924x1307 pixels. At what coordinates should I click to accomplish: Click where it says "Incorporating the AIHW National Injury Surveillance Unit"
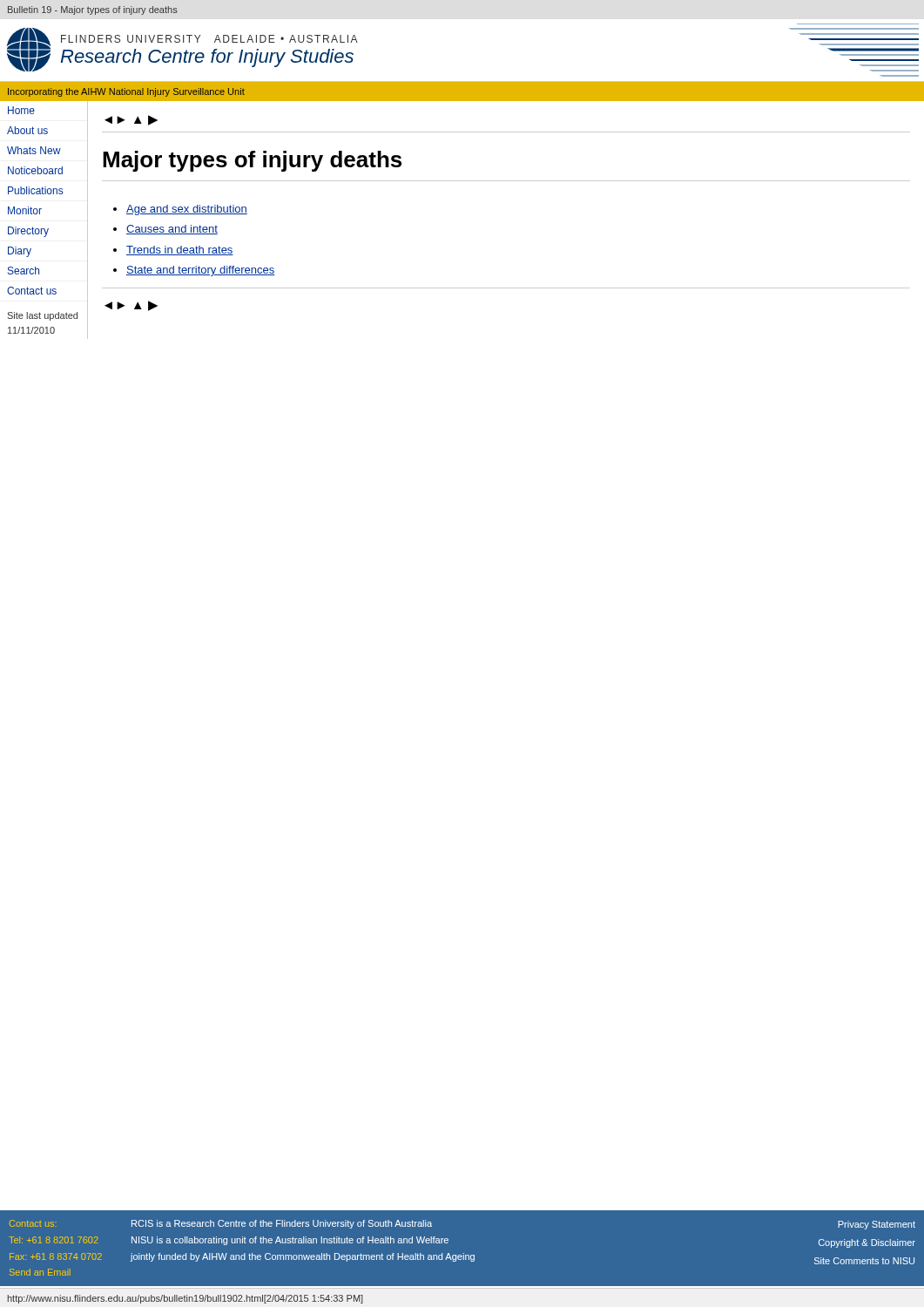coord(126,91)
